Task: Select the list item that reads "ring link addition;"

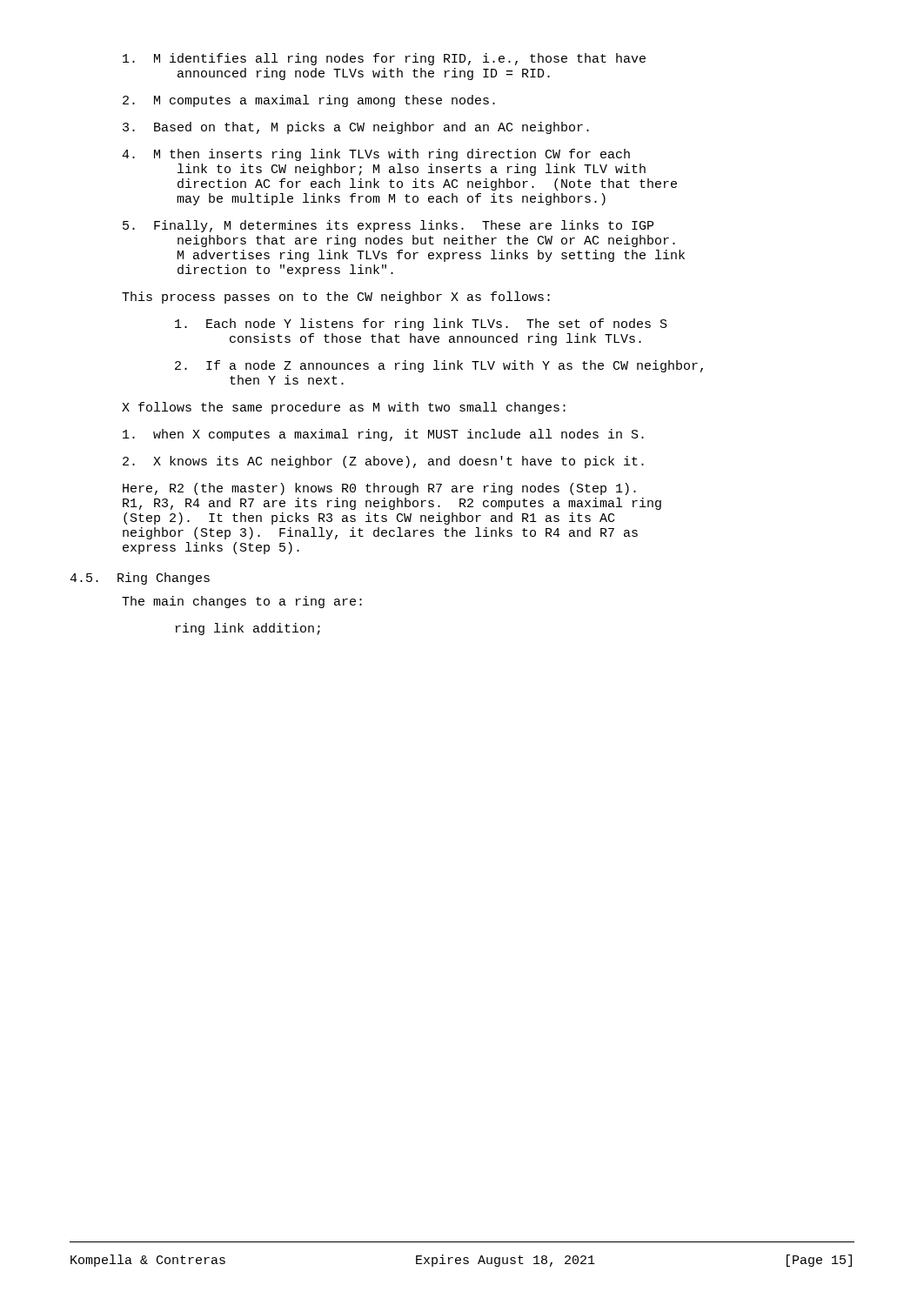Action: [248, 629]
